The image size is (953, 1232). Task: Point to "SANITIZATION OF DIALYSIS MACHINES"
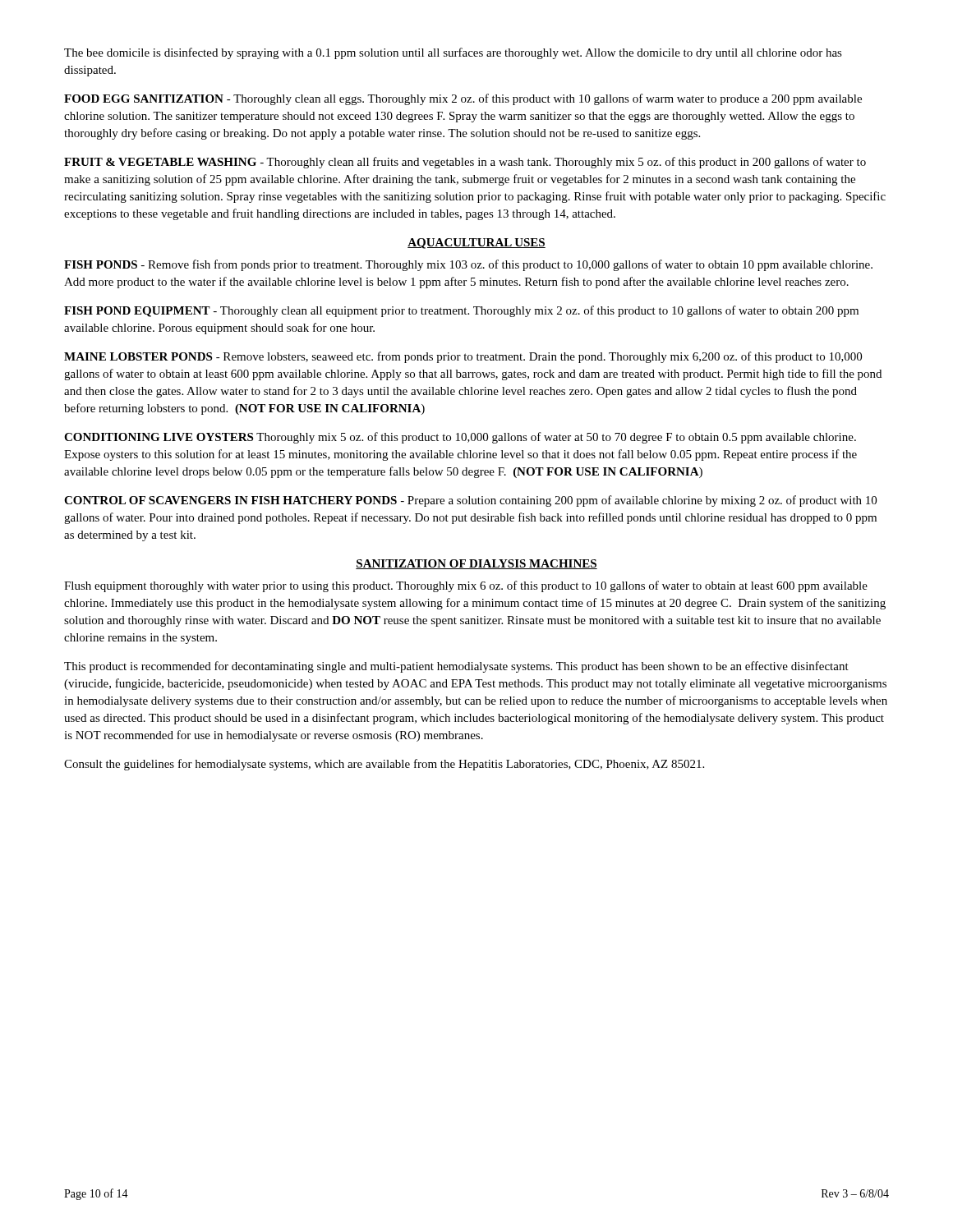476,563
